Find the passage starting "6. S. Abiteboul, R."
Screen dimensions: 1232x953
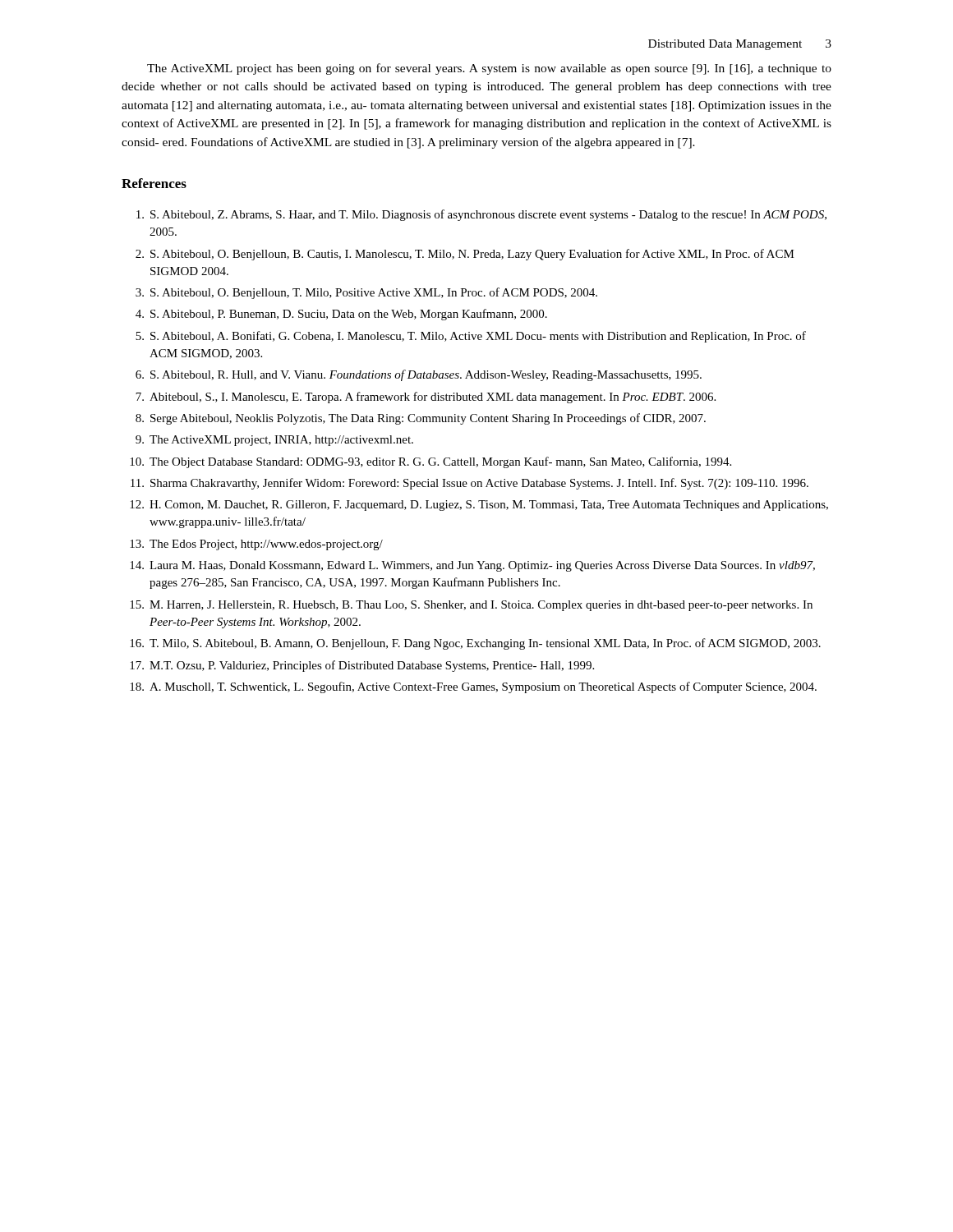click(476, 375)
